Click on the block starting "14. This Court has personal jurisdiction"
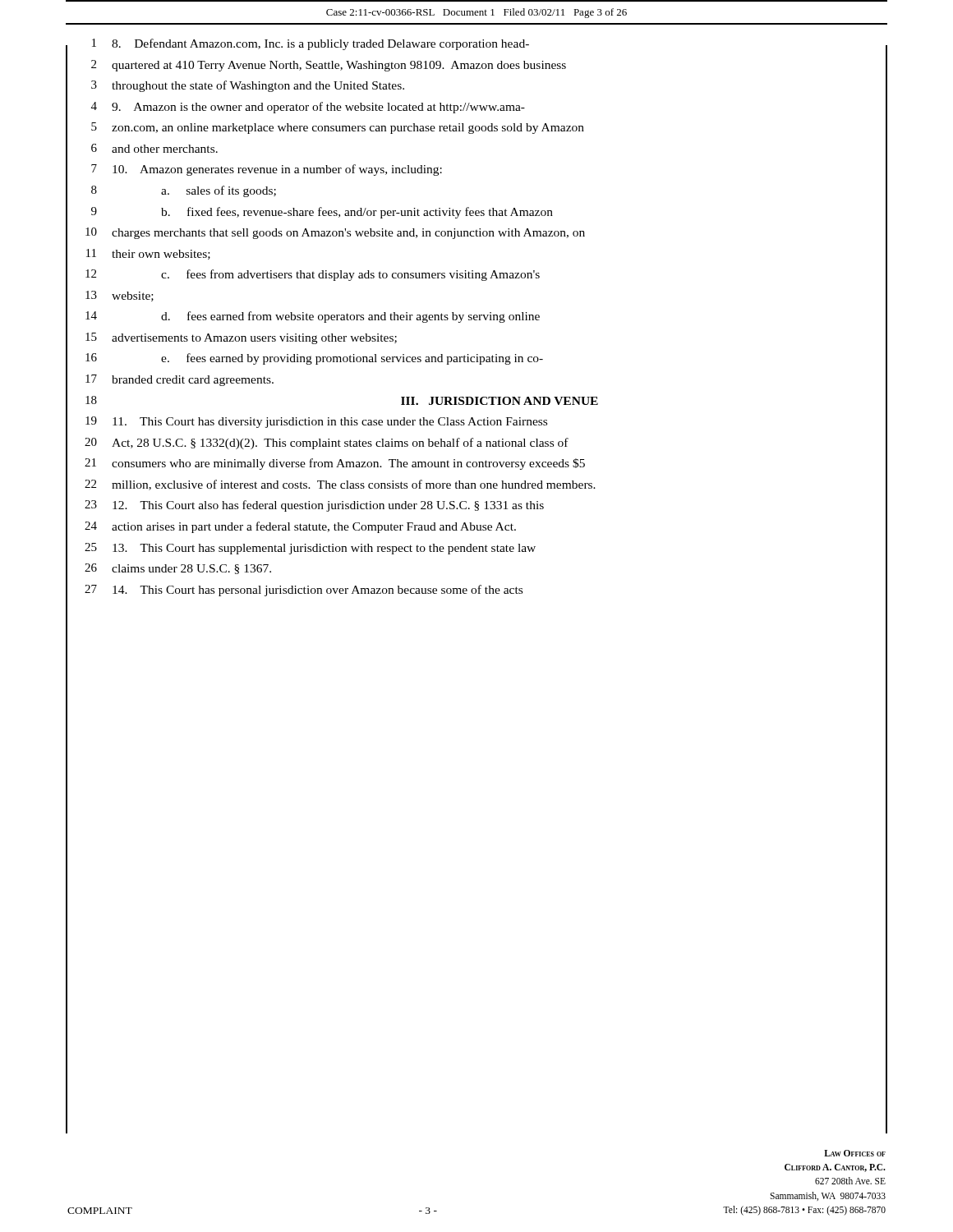 pos(317,589)
